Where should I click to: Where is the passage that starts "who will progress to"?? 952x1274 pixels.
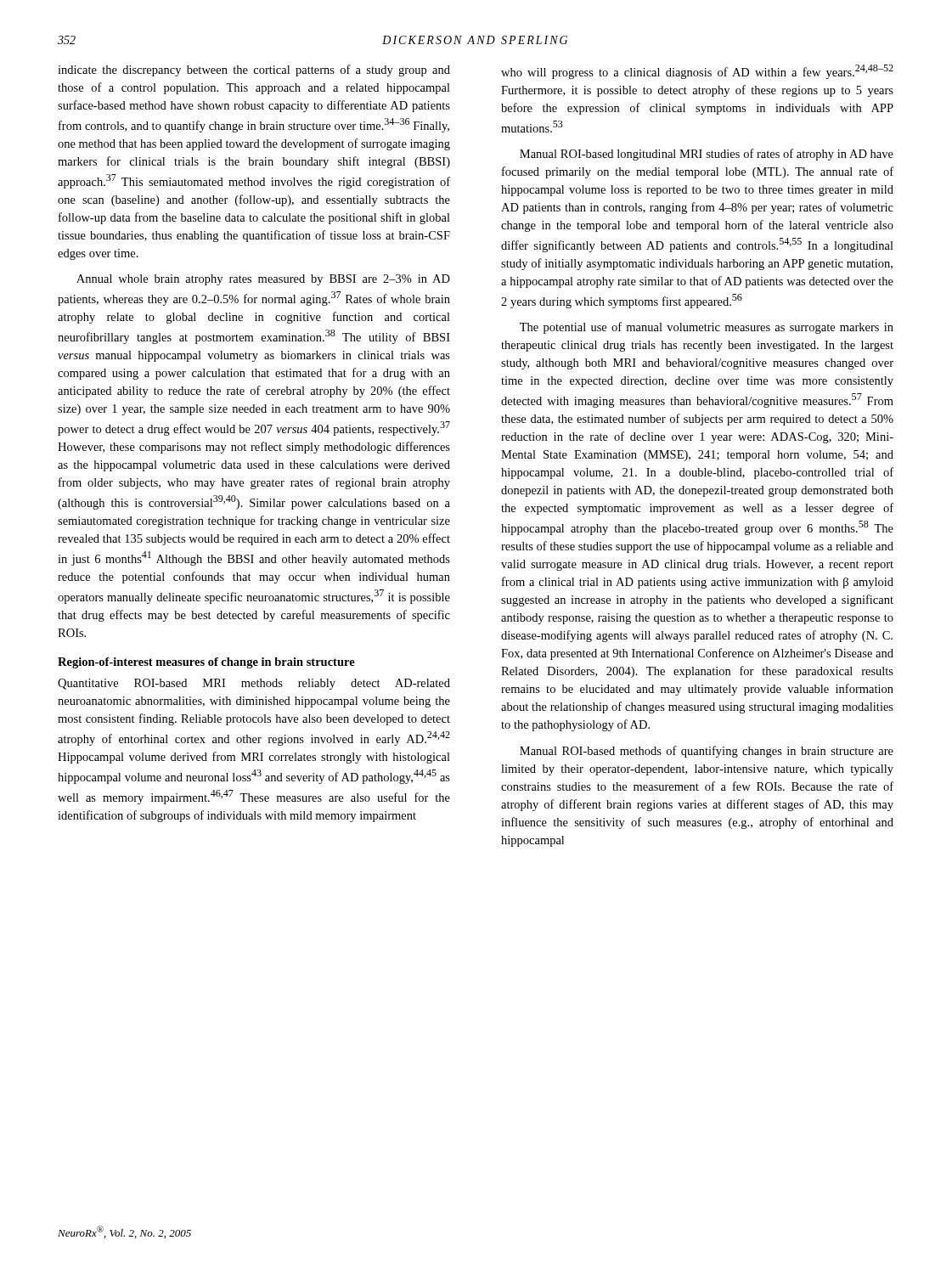click(697, 99)
